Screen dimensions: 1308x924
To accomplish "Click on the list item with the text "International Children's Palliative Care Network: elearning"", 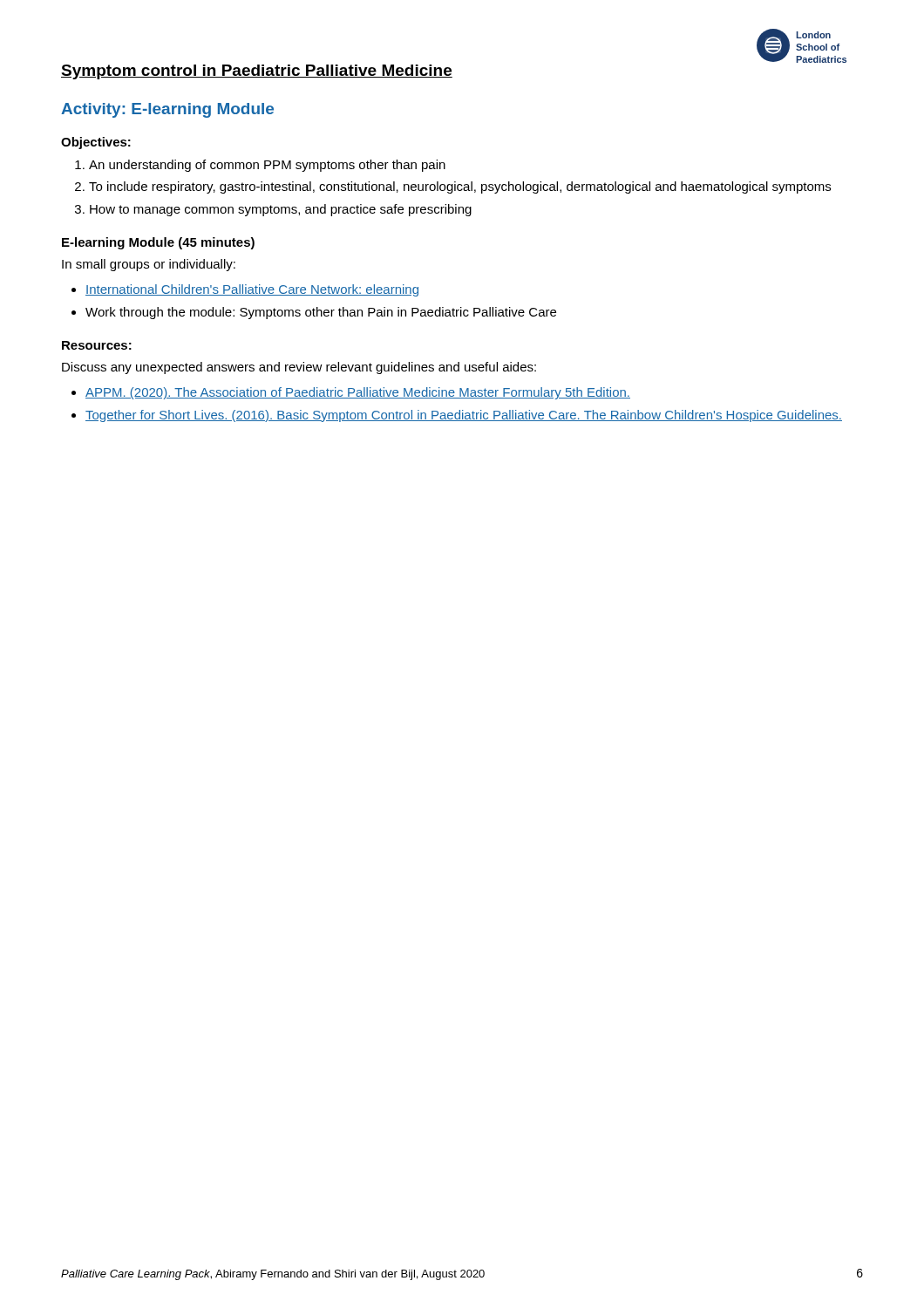I will pos(252,289).
